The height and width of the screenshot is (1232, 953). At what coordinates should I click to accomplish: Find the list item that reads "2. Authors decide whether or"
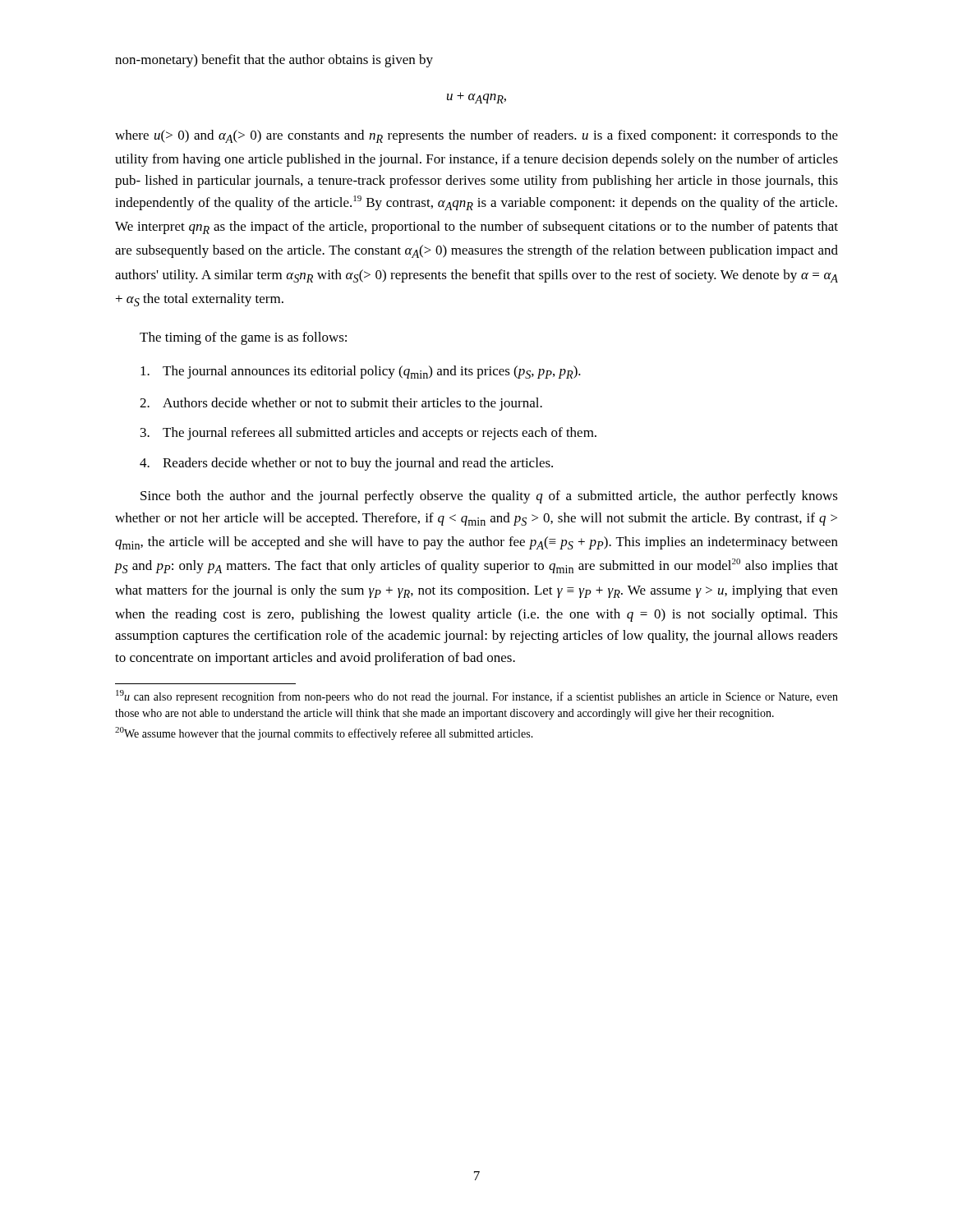click(489, 404)
